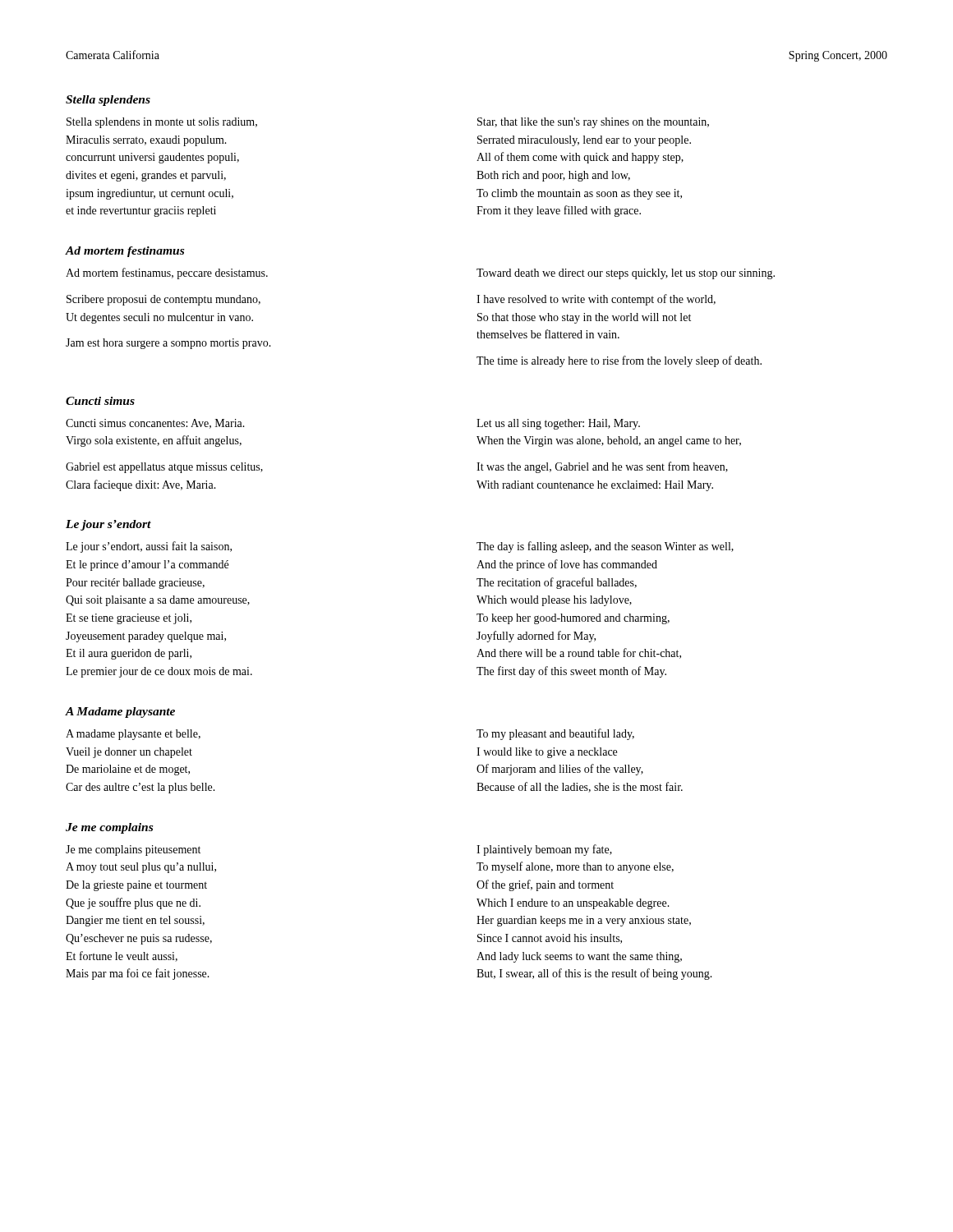Navigate to the block starting "A Madame playsante"
This screenshot has width=953, height=1232.
point(121,711)
